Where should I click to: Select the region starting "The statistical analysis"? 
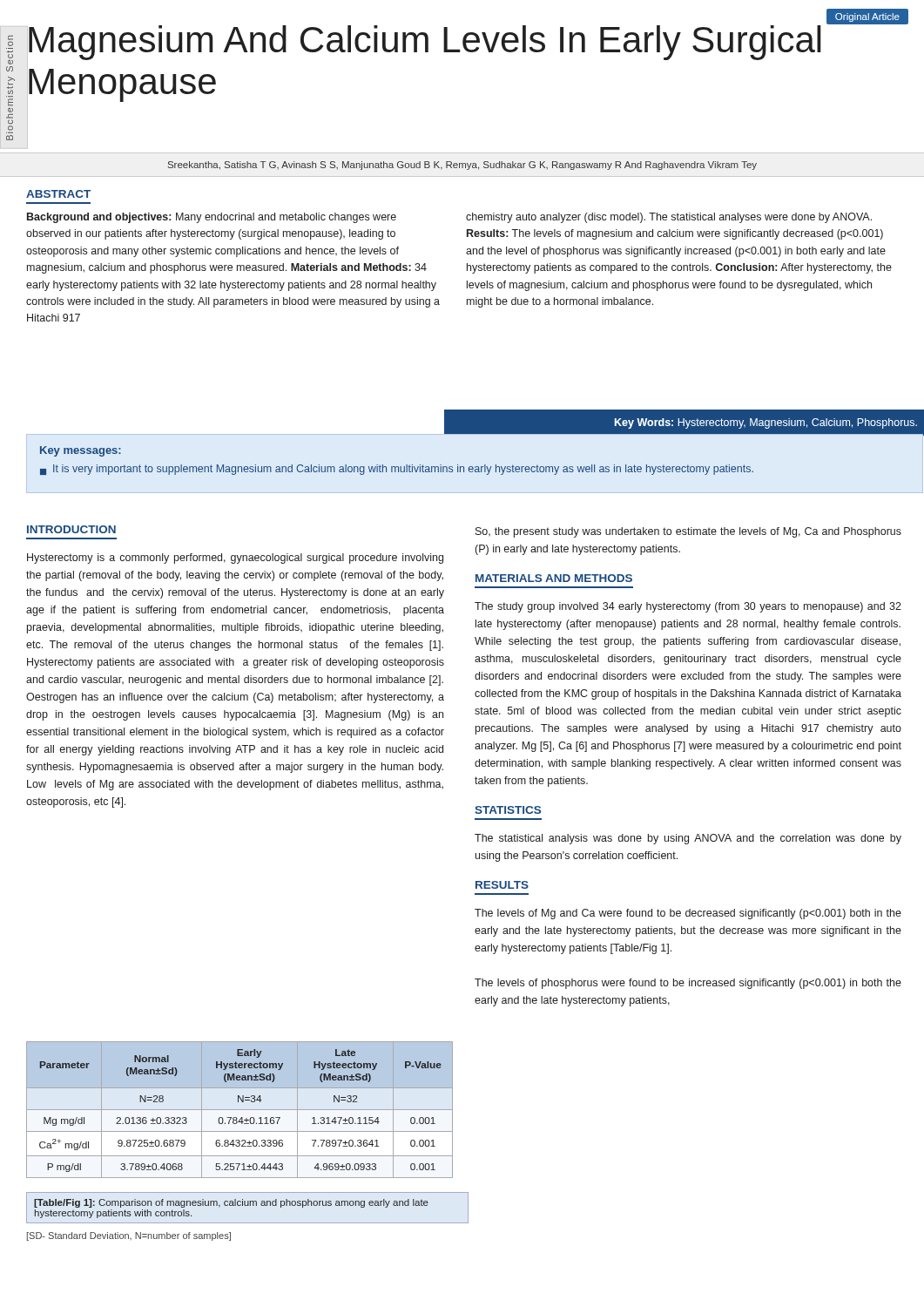pos(688,847)
